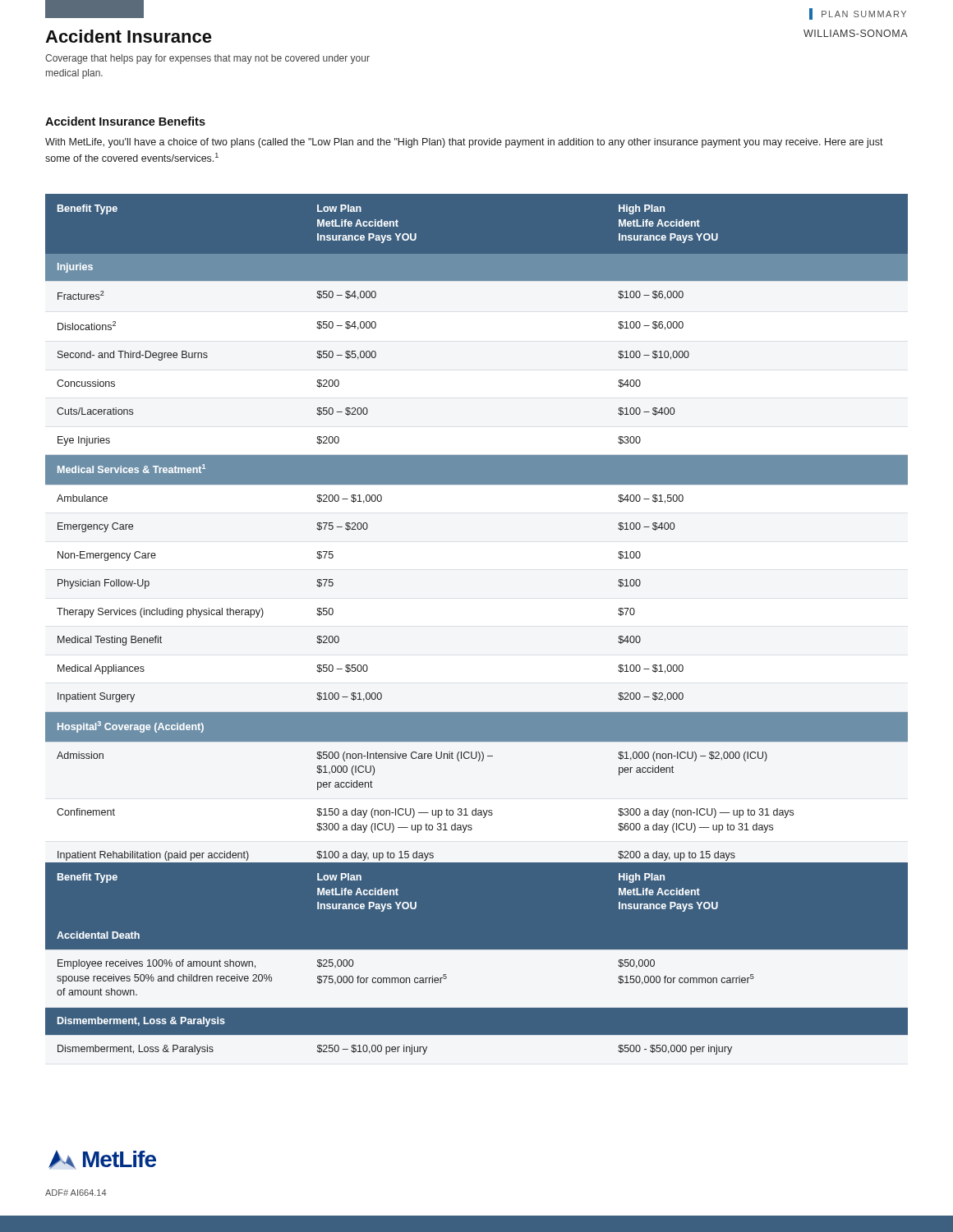Select the logo
Image resolution: width=953 pixels, height=1232 pixels.
coord(101,1160)
